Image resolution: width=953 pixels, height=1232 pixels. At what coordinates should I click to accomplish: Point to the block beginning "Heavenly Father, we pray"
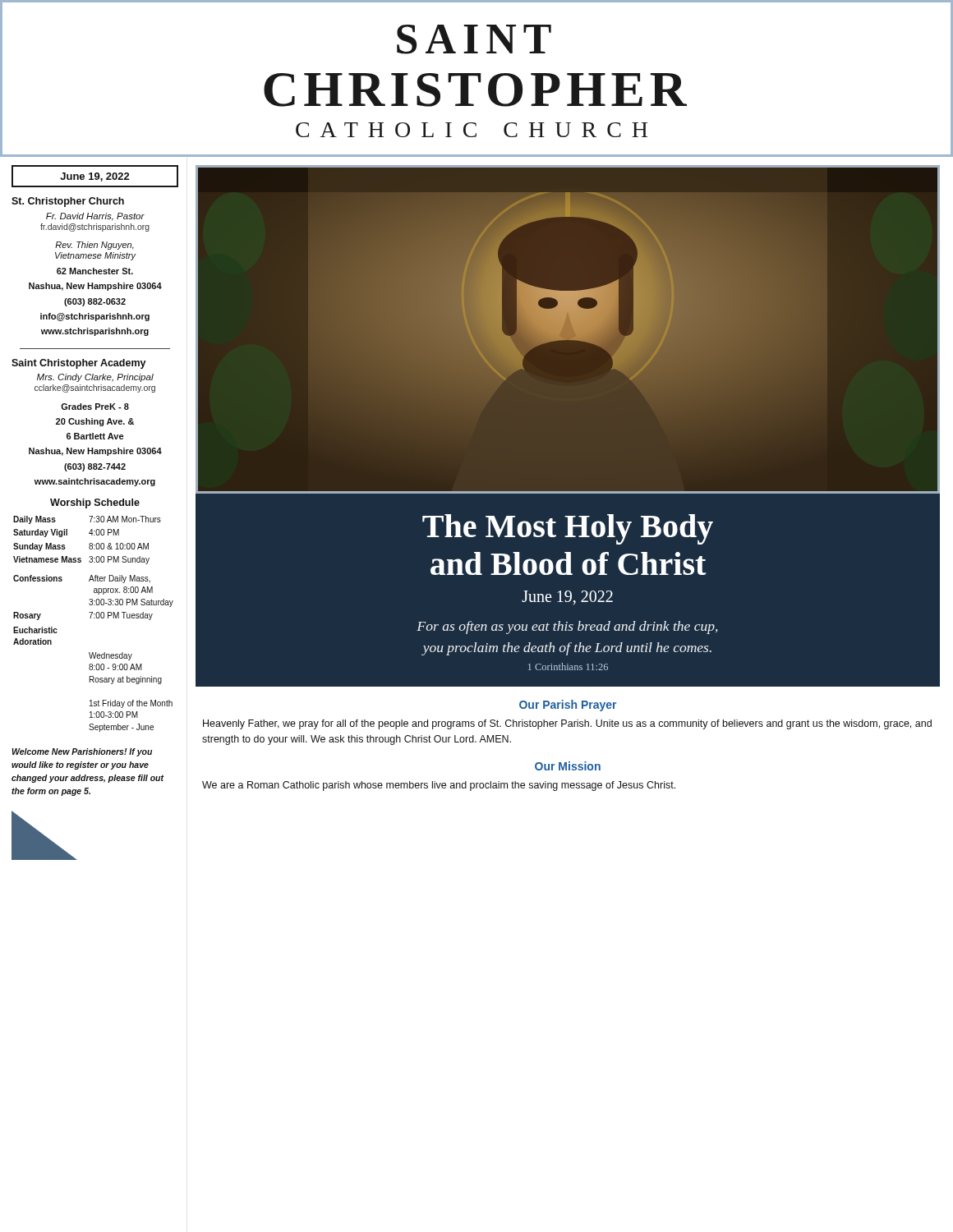tap(567, 732)
